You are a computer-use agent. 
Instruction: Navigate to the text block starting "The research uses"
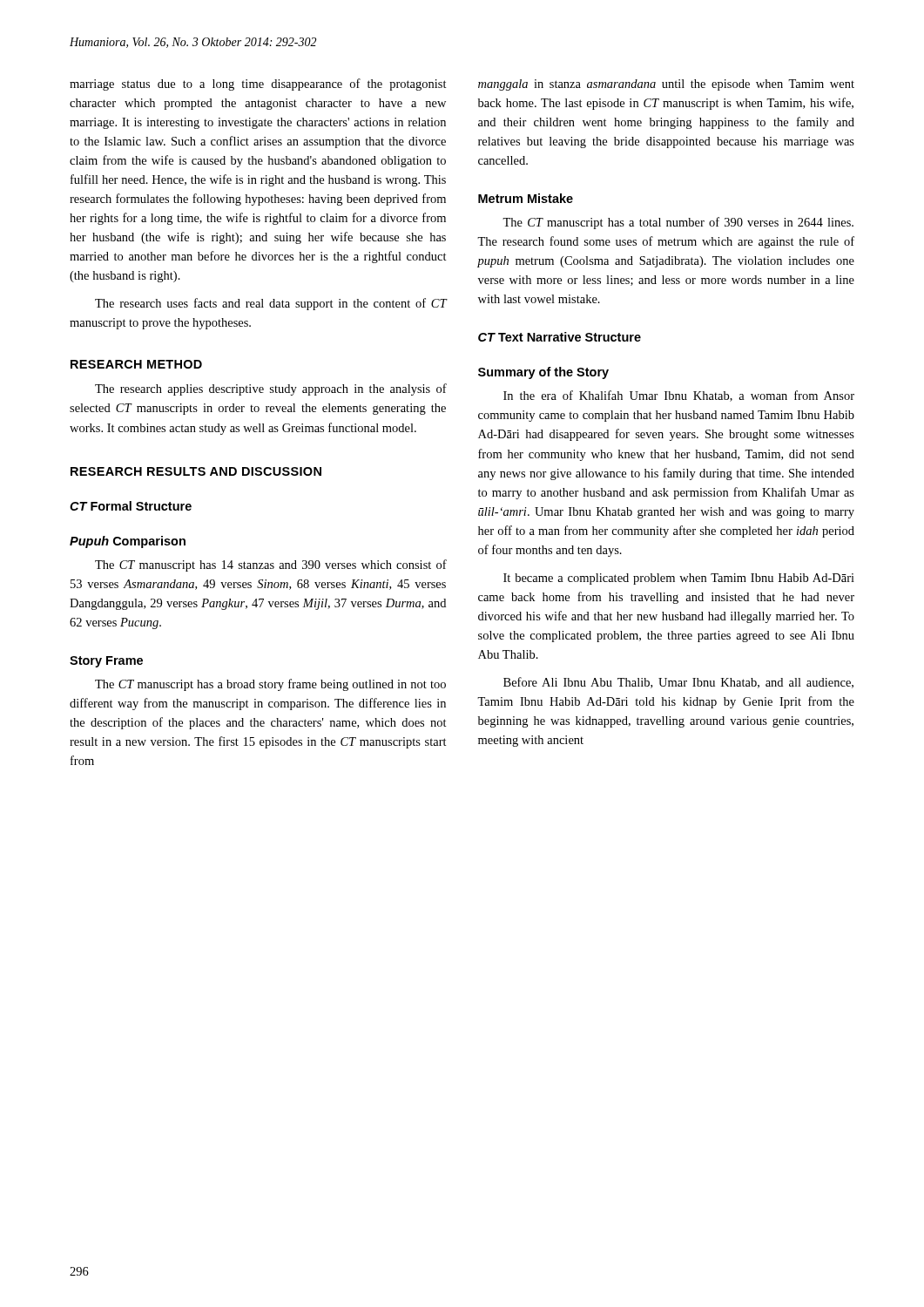point(258,313)
